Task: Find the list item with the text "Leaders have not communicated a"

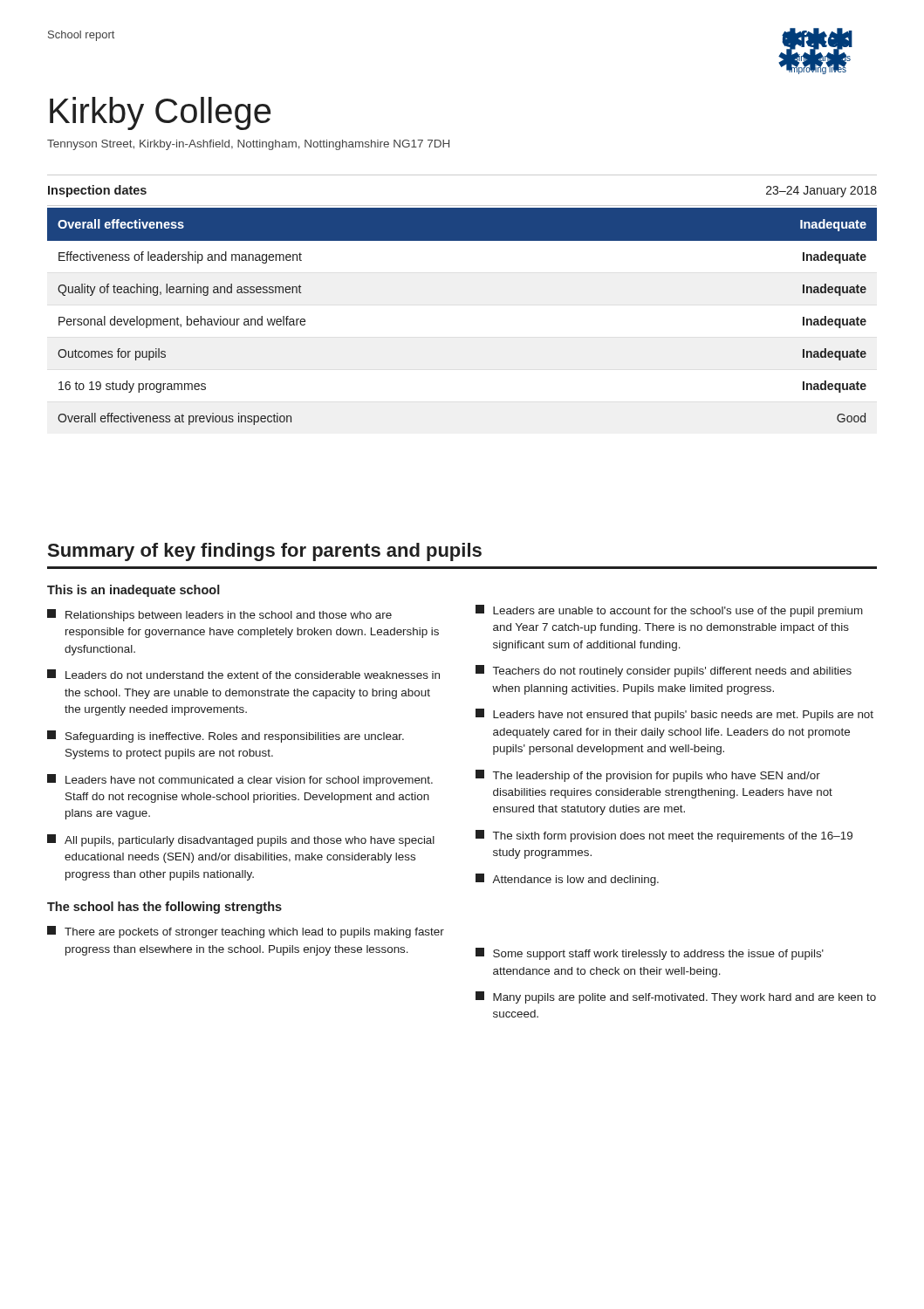Action: [x=248, y=796]
